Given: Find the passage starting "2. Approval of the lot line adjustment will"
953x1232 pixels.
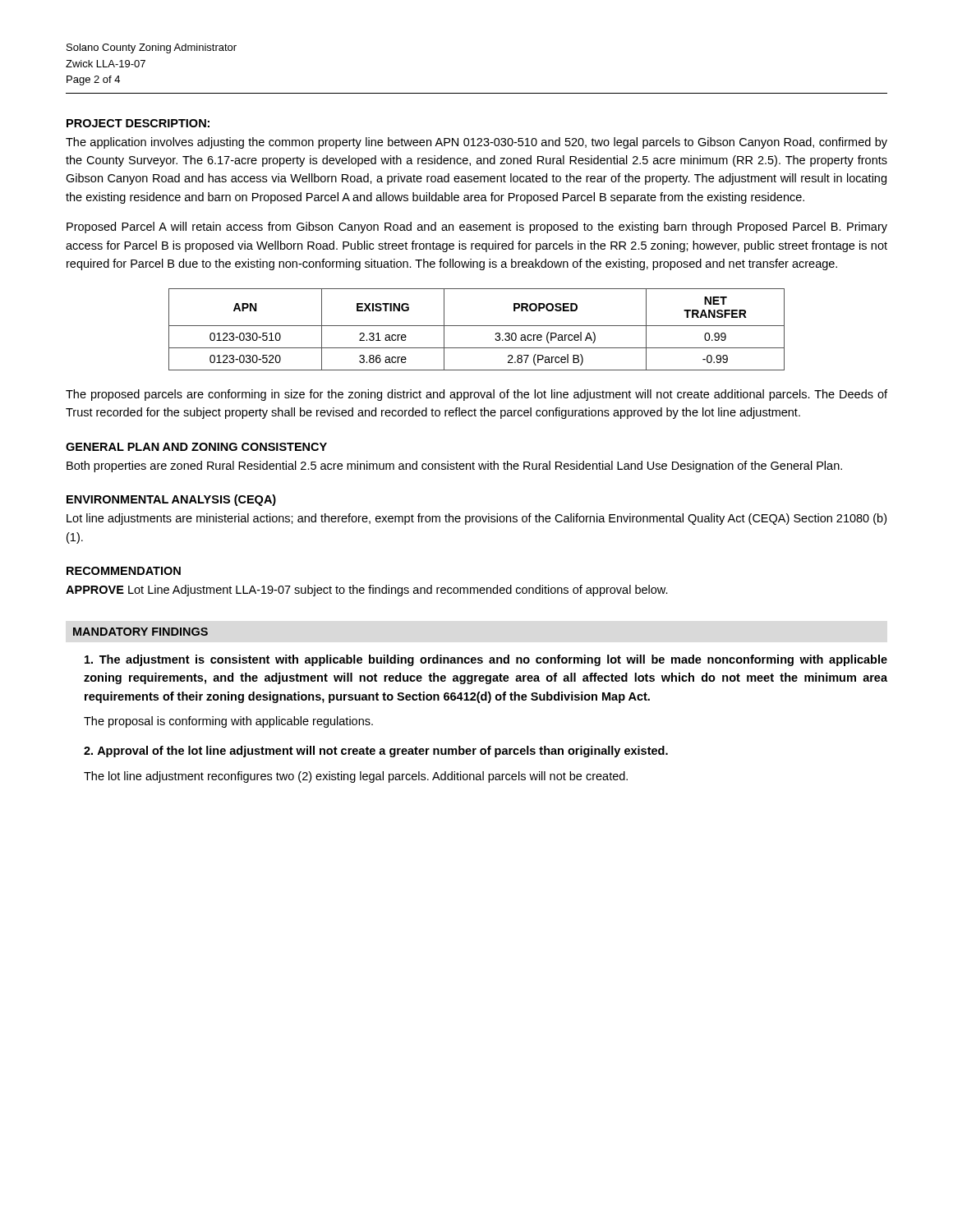Looking at the screenshot, I should [486, 764].
